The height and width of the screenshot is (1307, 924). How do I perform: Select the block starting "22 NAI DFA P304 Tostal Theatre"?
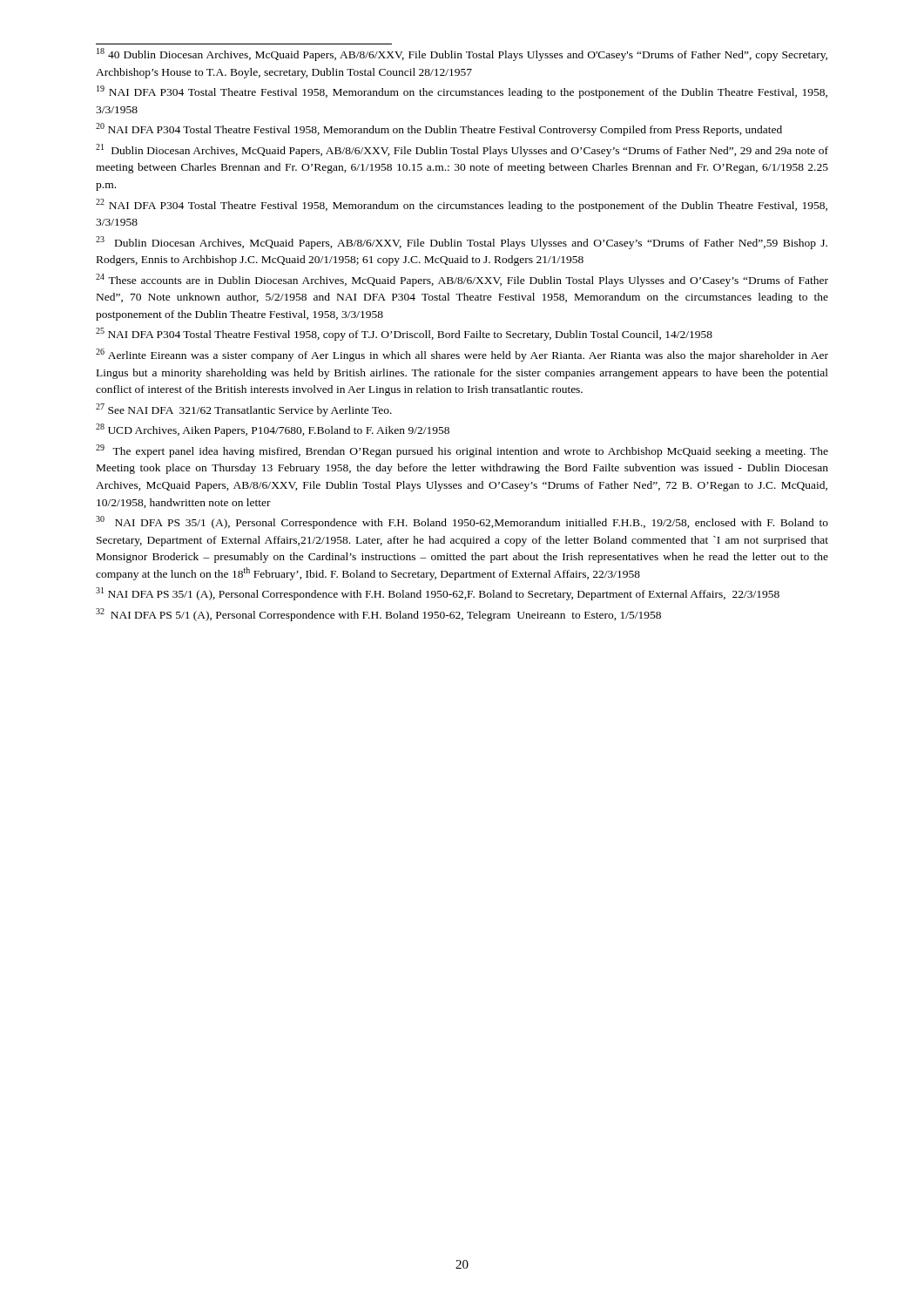point(462,212)
